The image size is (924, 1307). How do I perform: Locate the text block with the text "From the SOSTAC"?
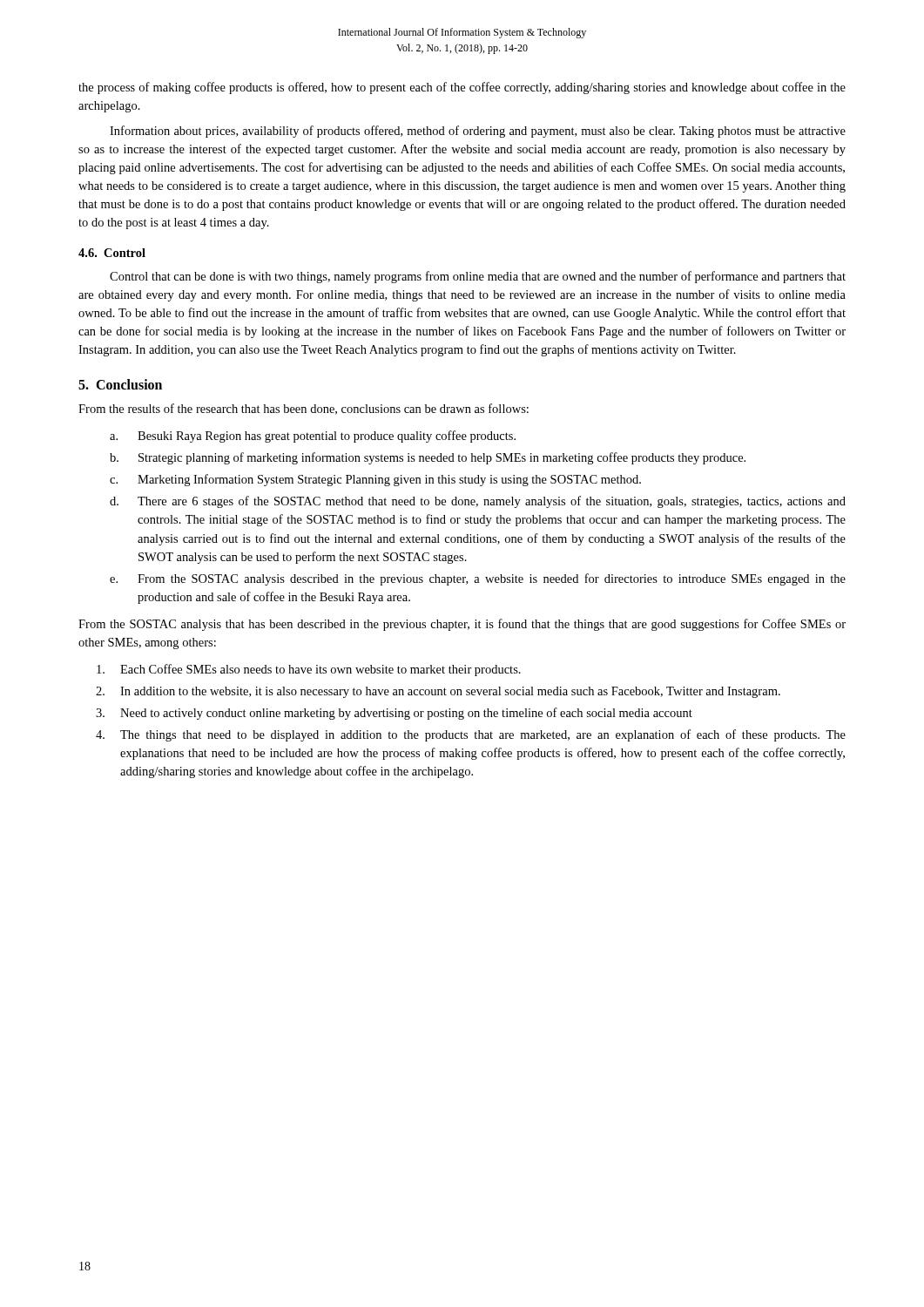coord(462,633)
